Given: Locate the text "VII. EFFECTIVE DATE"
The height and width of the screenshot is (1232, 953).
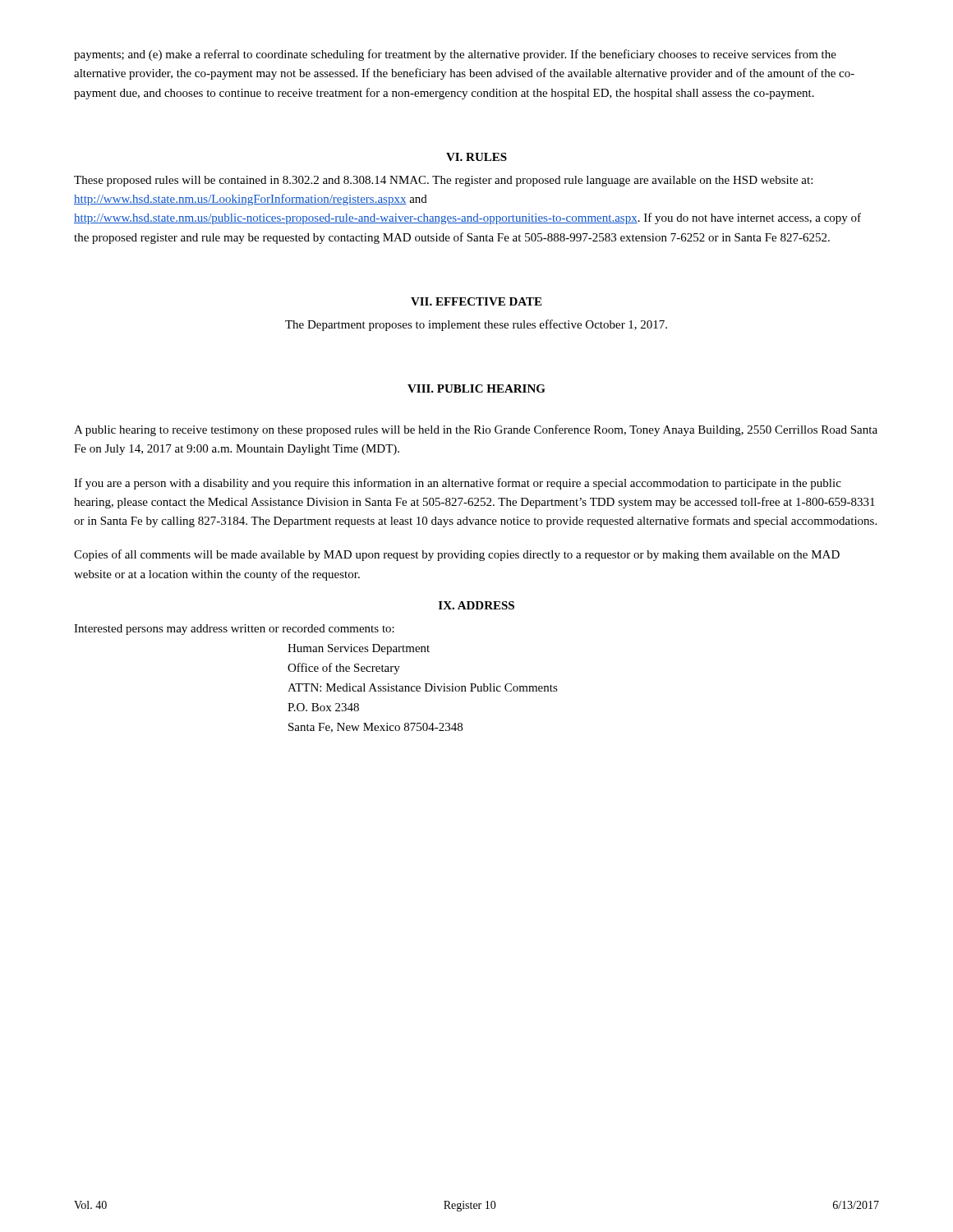Looking at the screenshot, I should [476, 301].
